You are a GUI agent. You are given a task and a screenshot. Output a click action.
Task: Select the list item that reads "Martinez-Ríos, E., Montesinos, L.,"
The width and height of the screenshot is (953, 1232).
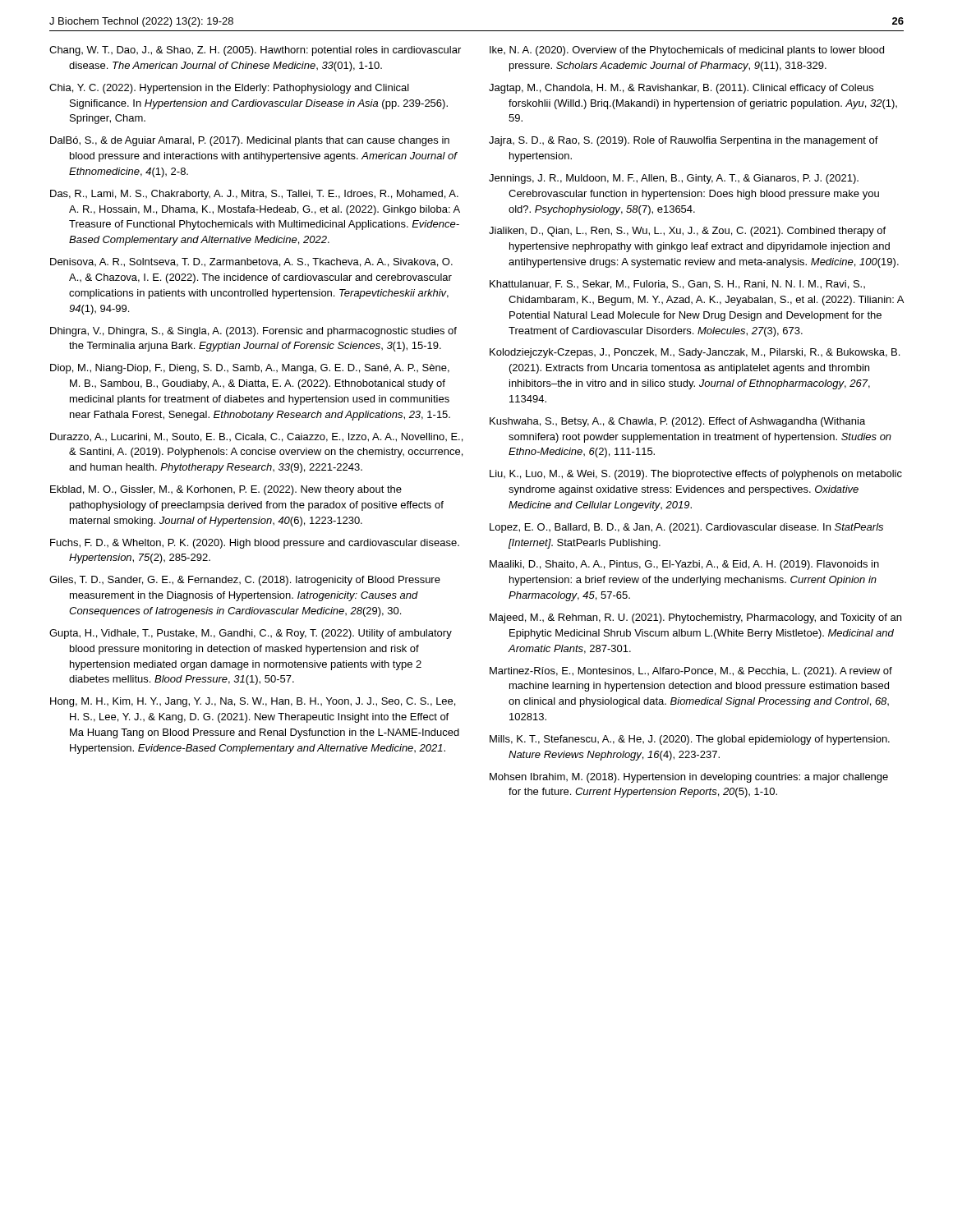click(x=690, y=693)
